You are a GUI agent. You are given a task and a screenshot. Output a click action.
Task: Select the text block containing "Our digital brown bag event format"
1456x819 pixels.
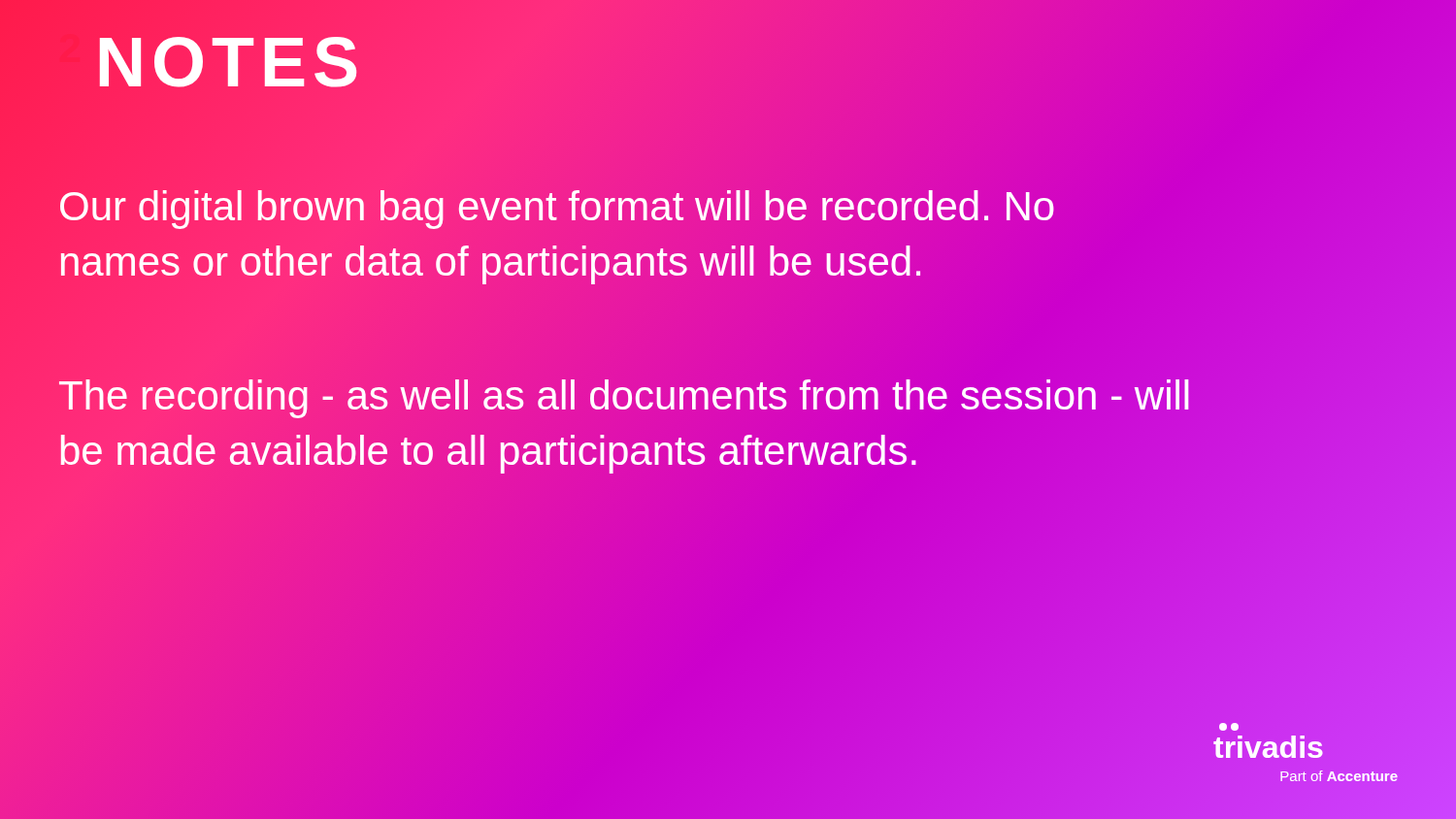point(557,234)
